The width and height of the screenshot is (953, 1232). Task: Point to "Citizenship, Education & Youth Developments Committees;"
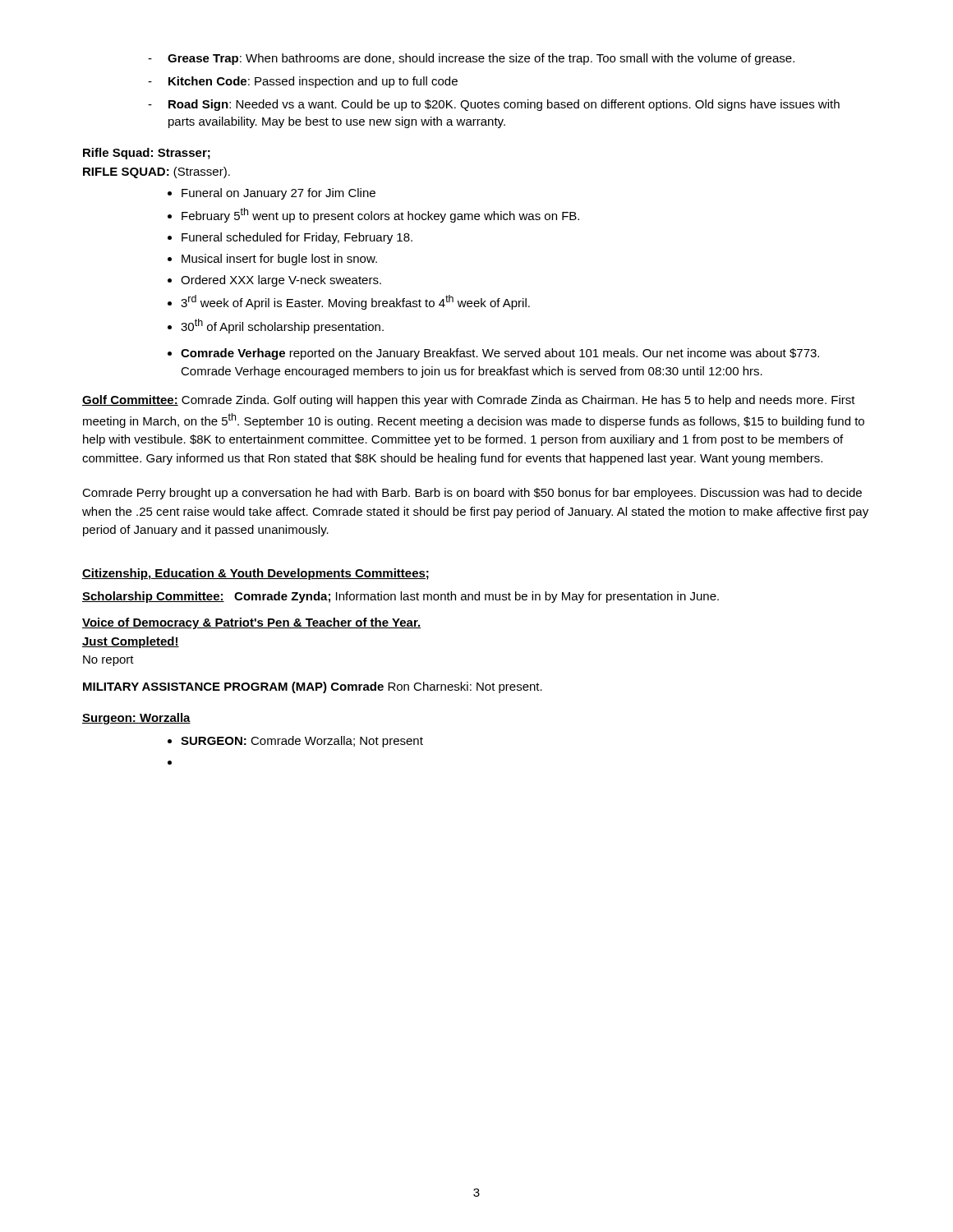tap(256, 573)
